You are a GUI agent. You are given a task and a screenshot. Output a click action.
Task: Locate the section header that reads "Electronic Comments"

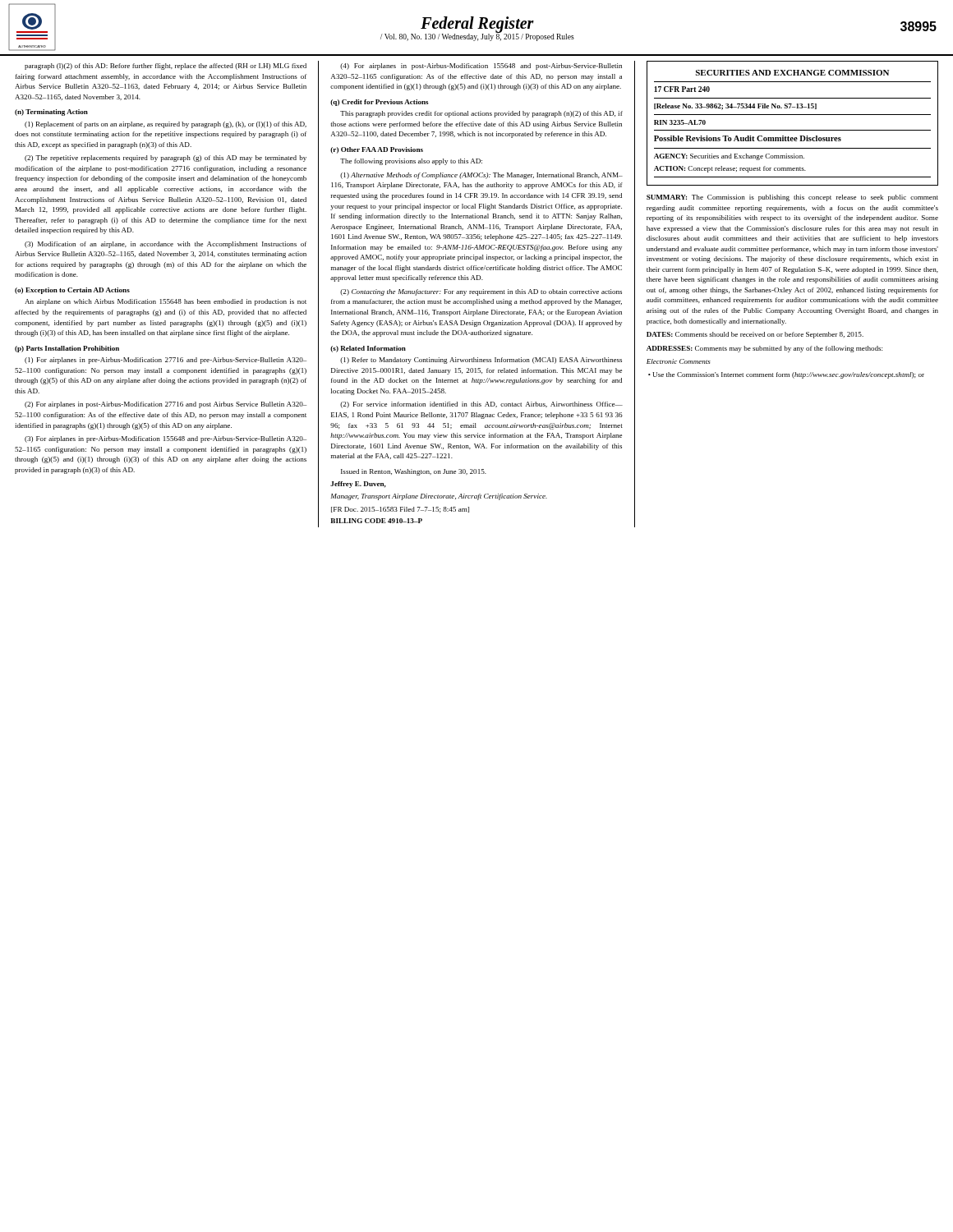click(x=678, y=362)
